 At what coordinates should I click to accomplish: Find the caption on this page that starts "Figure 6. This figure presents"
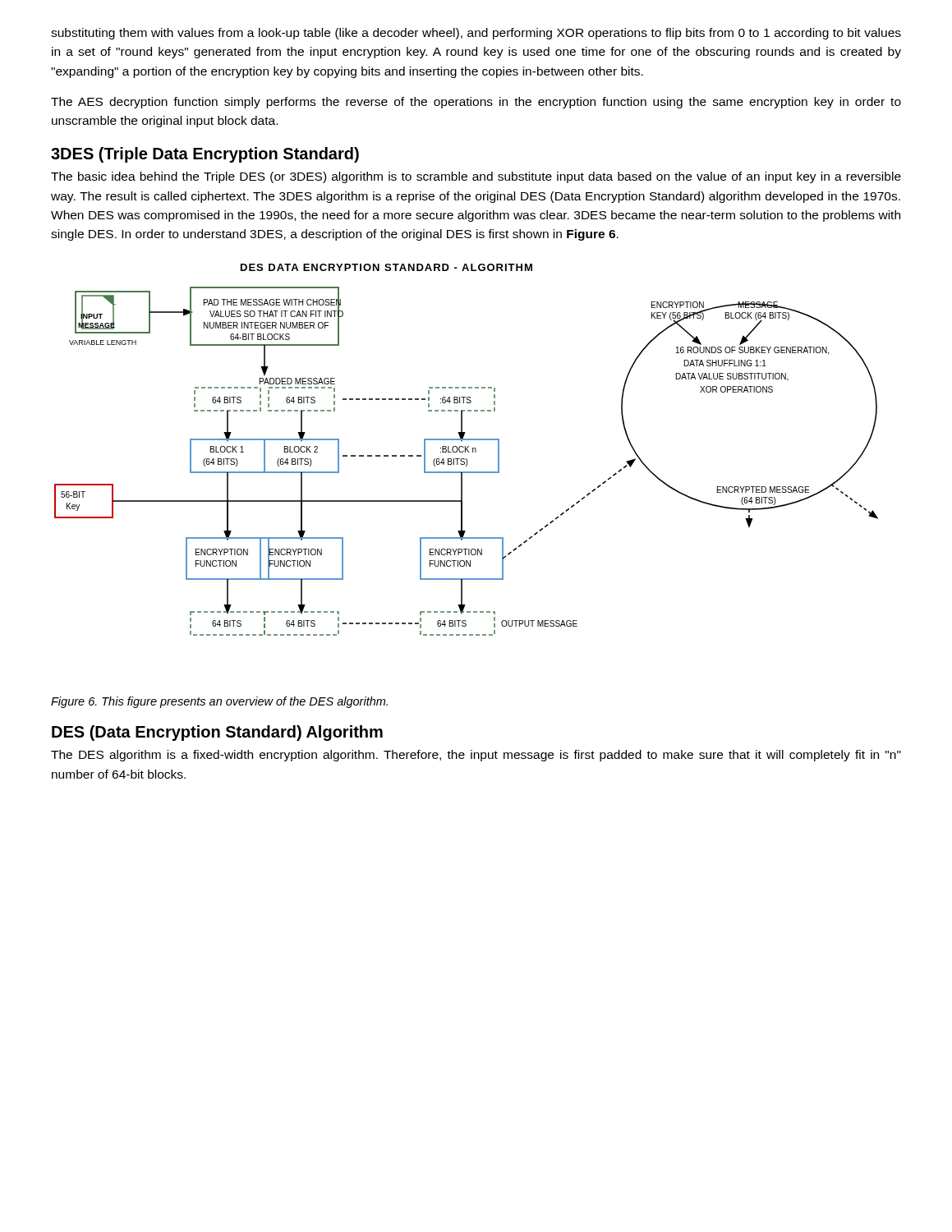[x=220, y=702]
